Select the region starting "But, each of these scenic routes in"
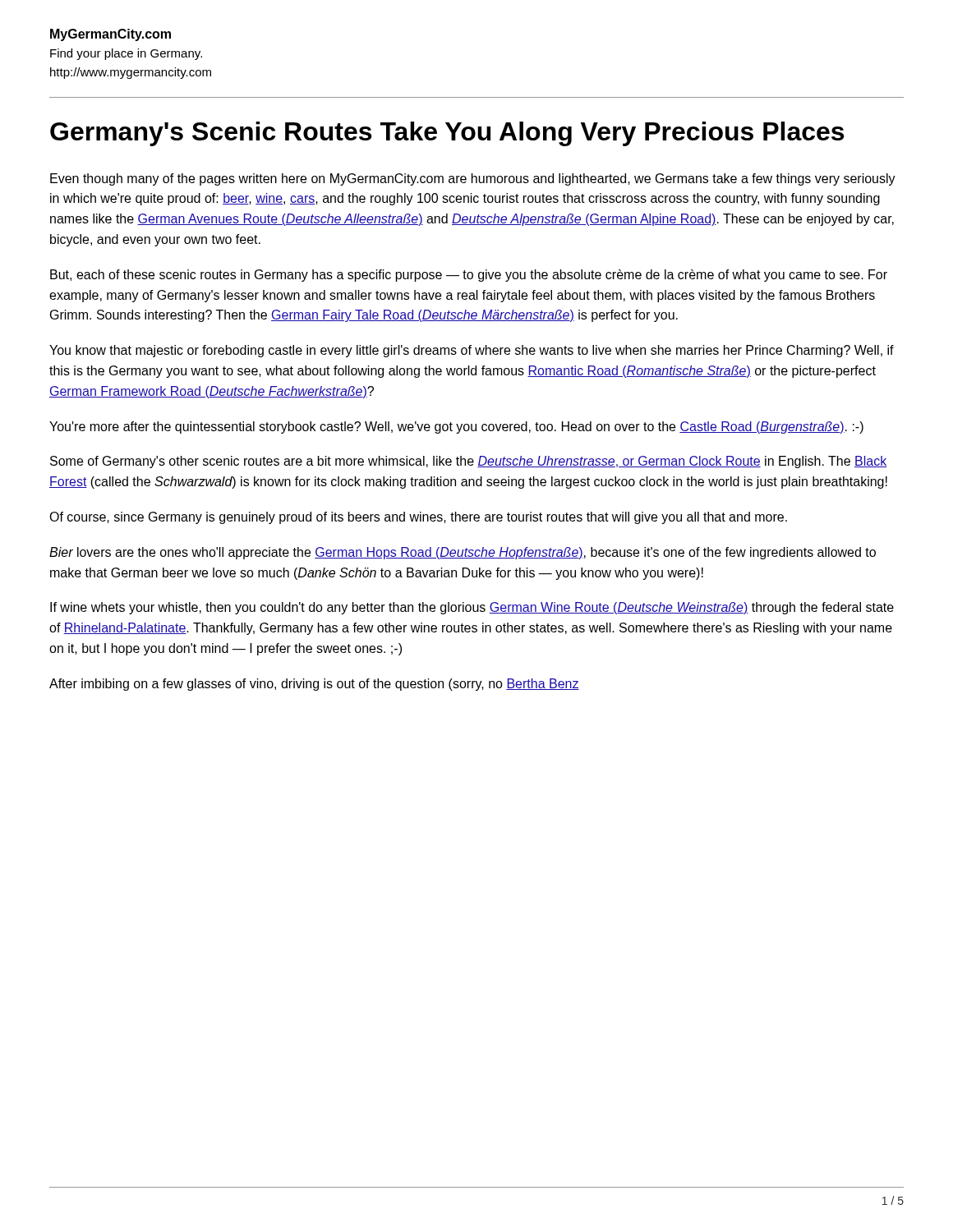 click(476, 296)
